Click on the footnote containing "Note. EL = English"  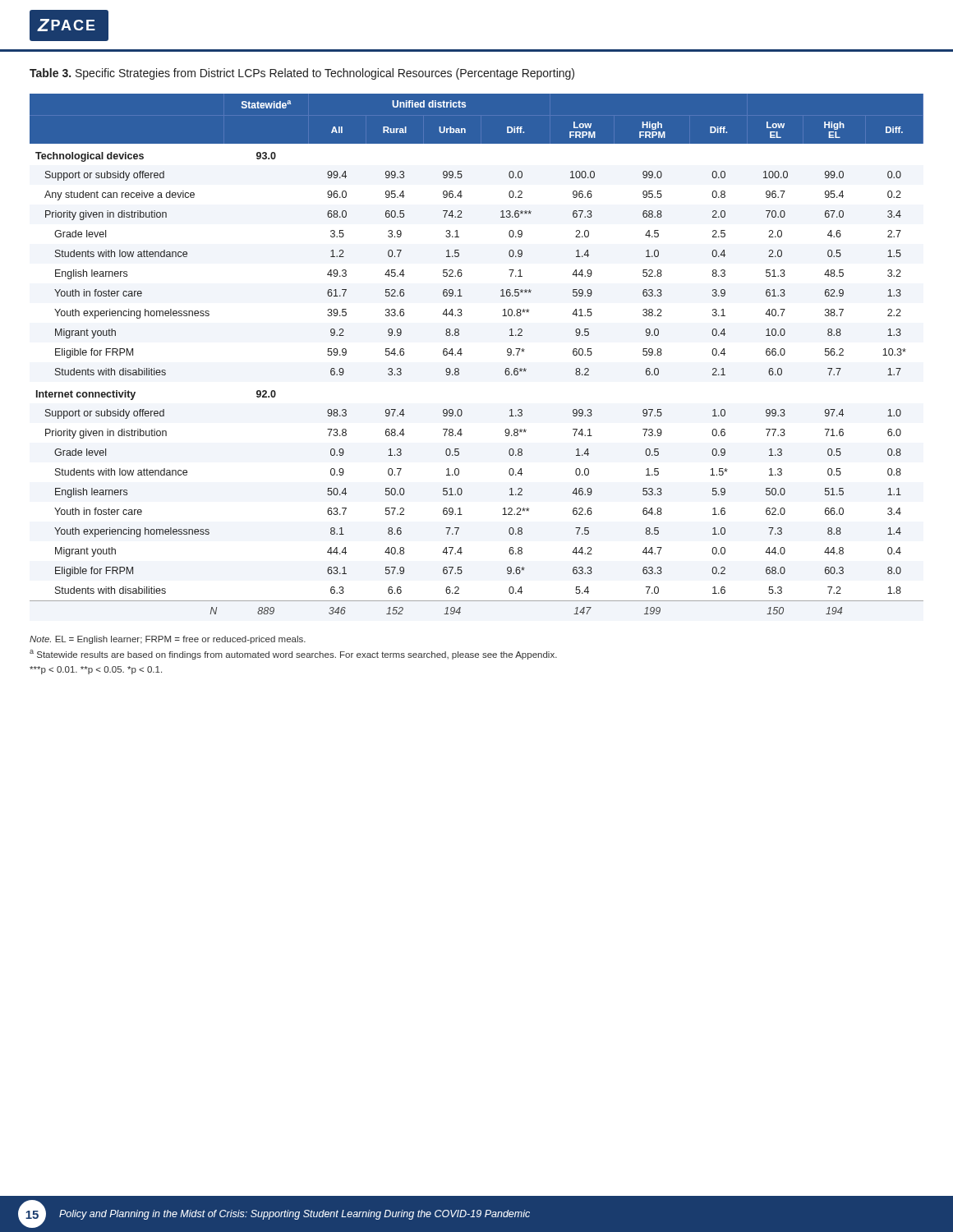pyautogui.click(x=293, y=654)
